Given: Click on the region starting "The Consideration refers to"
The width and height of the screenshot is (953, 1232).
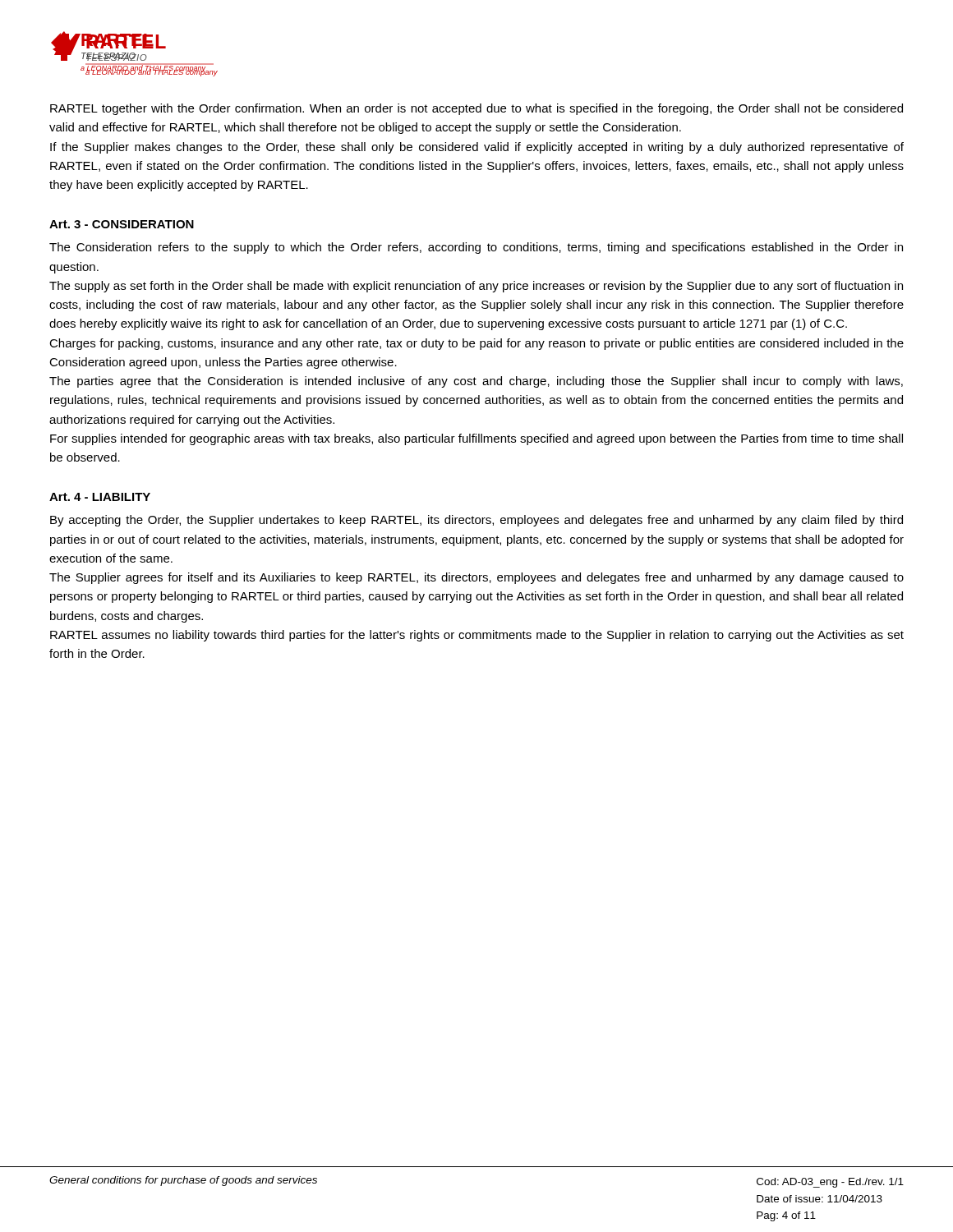Looking at the screenshot, I should click(x=476, y=352).
